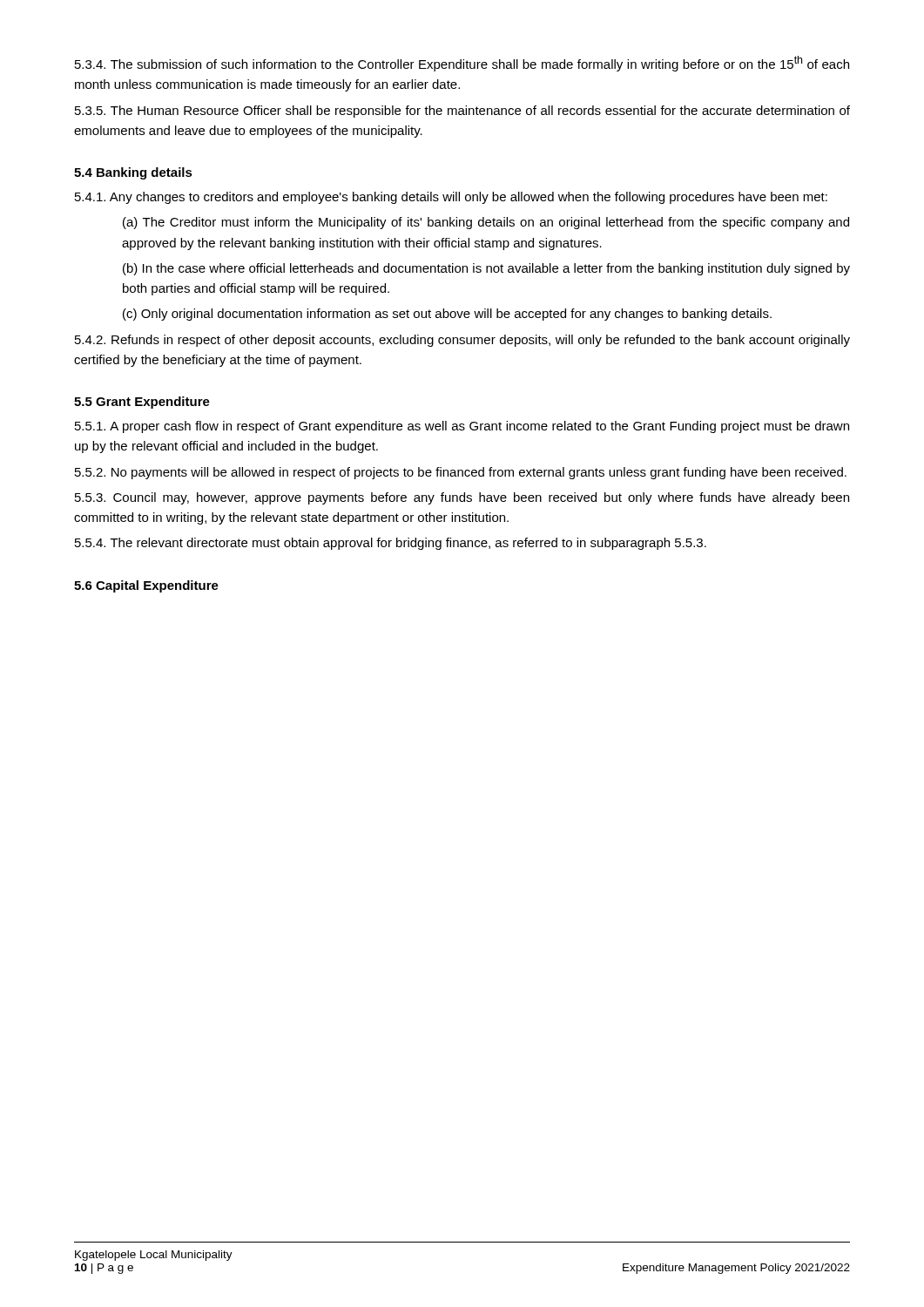
Task: Point to "5.6 Capital Expenditure"
Action: 146,585
